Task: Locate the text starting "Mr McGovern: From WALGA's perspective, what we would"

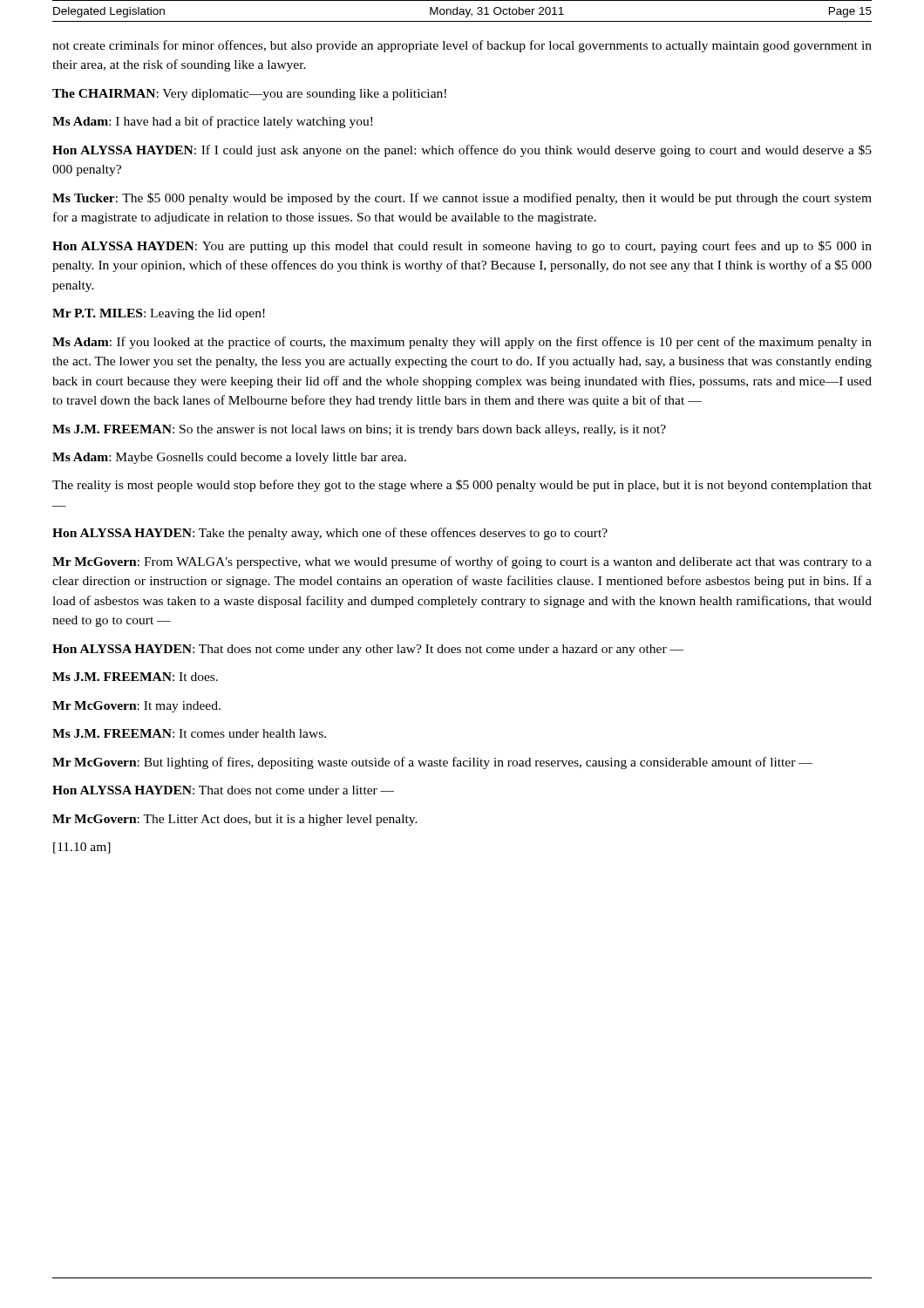Action: tap(462, 591)
